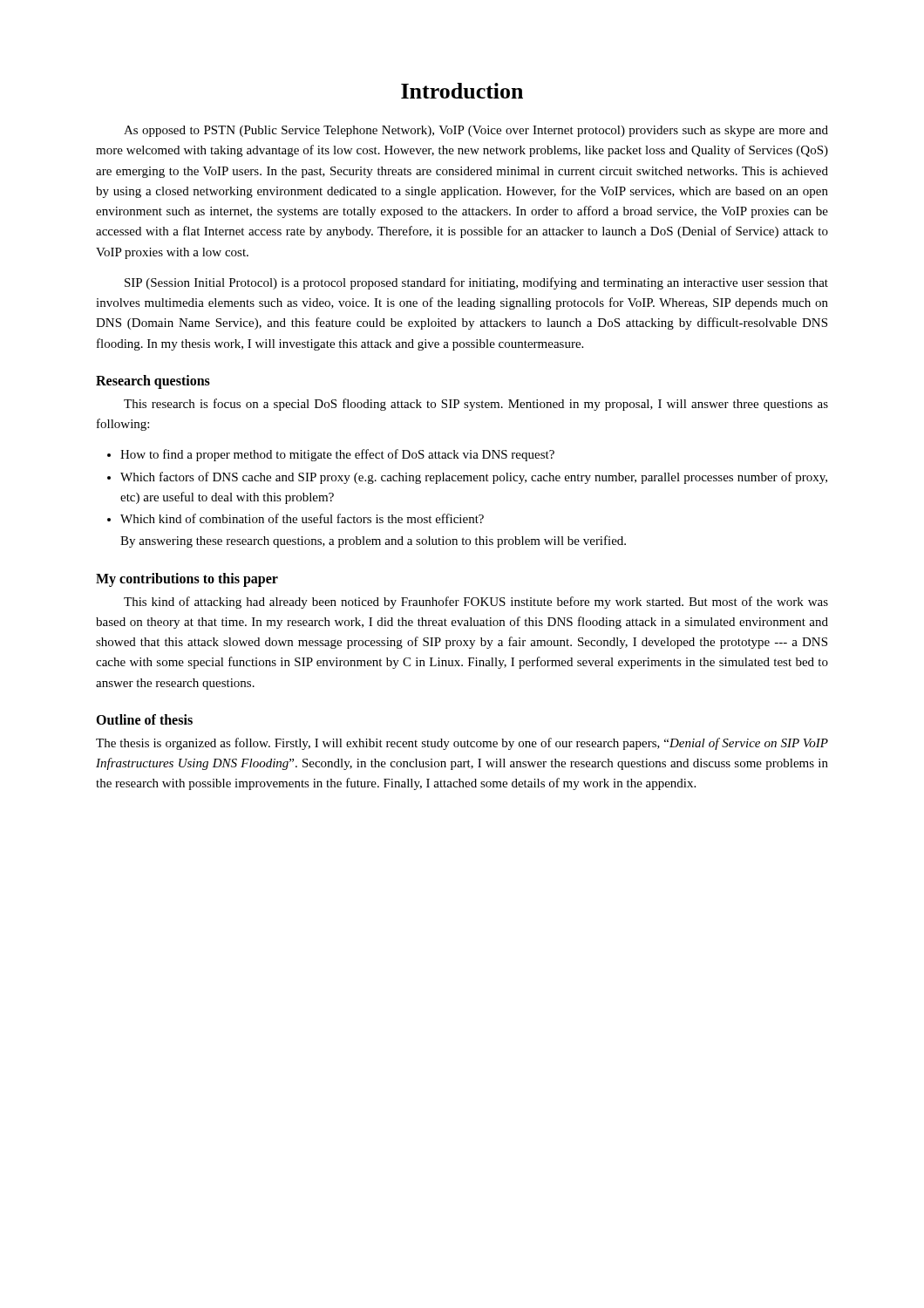Click on the text starting "Research questions"
Viewport: 924px width, 1308px height.
click(x=153, y=380)
